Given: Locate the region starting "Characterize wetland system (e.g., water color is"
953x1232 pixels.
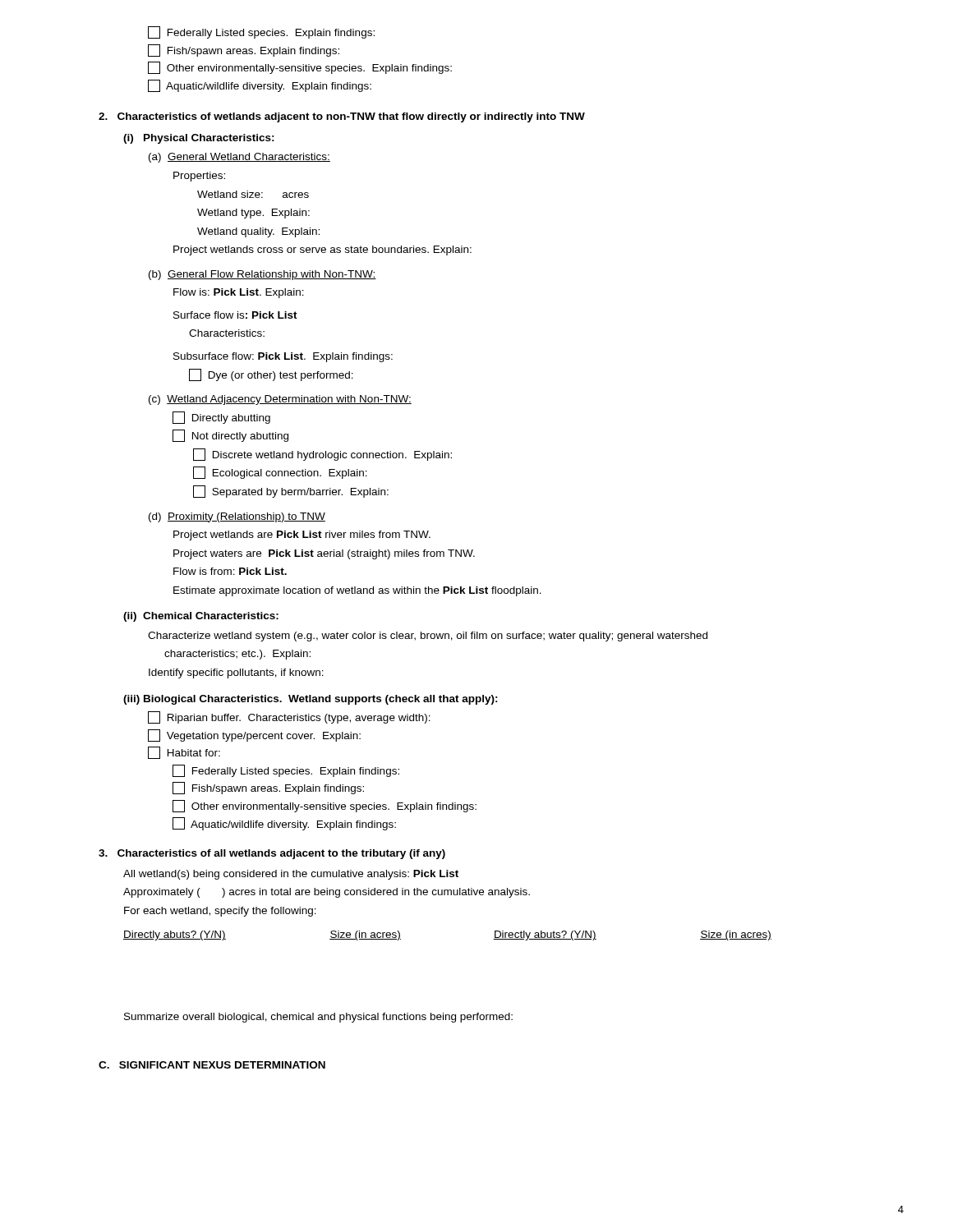Looking at the screenshot, I should [x=428, y=637].
